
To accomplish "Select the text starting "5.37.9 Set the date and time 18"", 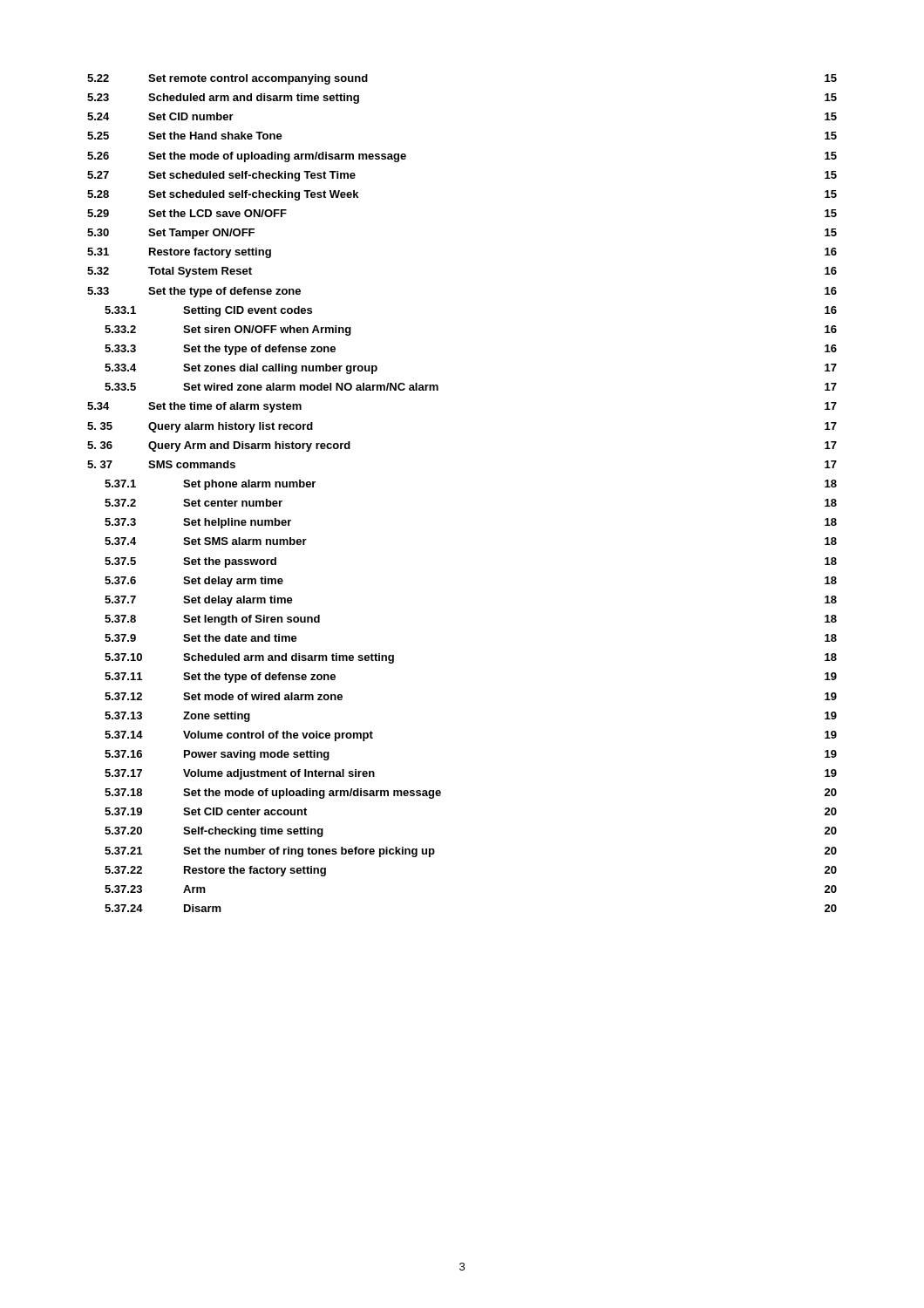I will pyautogui.click(x=120, y=639).
